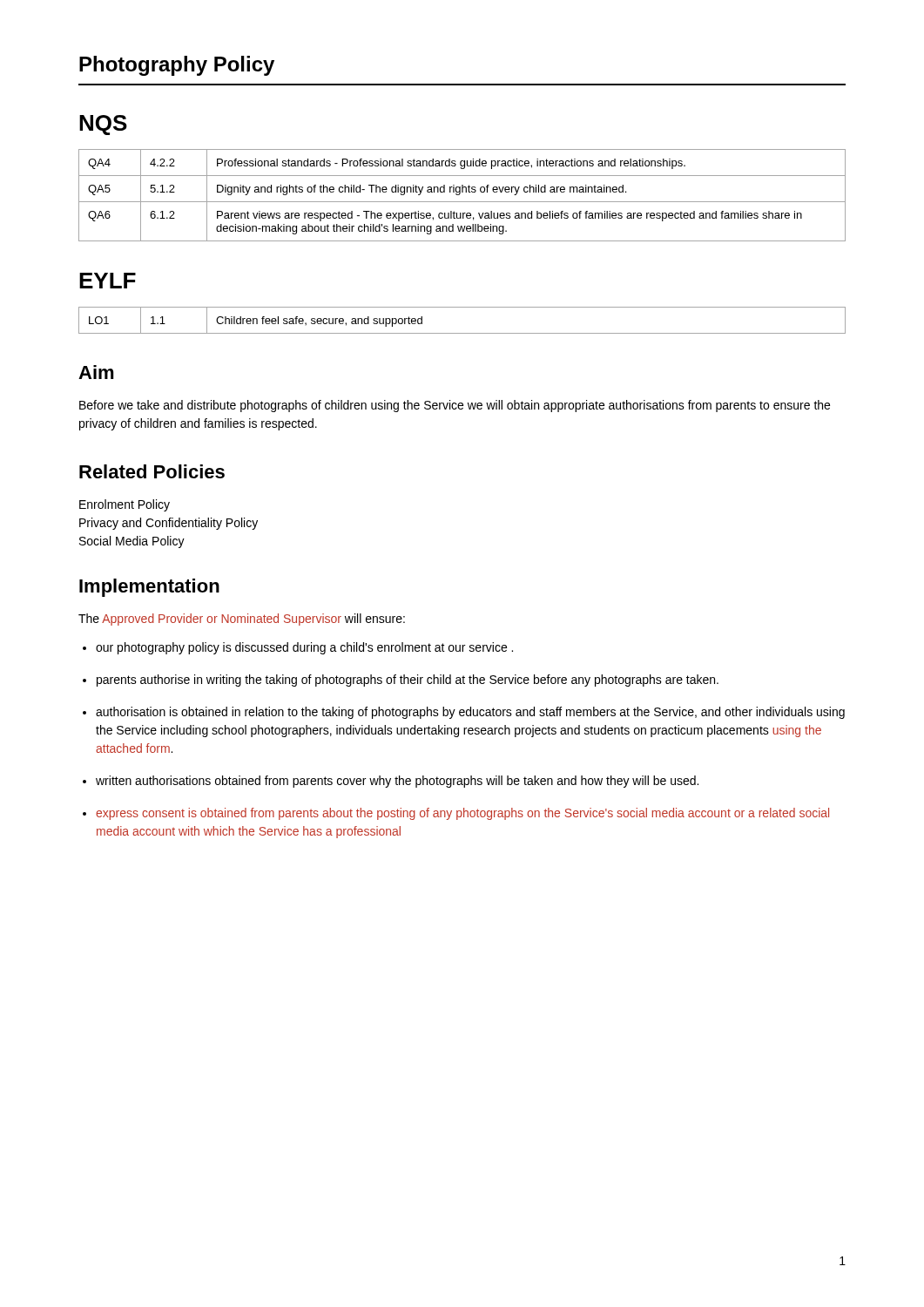Locate the list item with the text "Privacy and Confidentiality Policy"

coord(169,524)
